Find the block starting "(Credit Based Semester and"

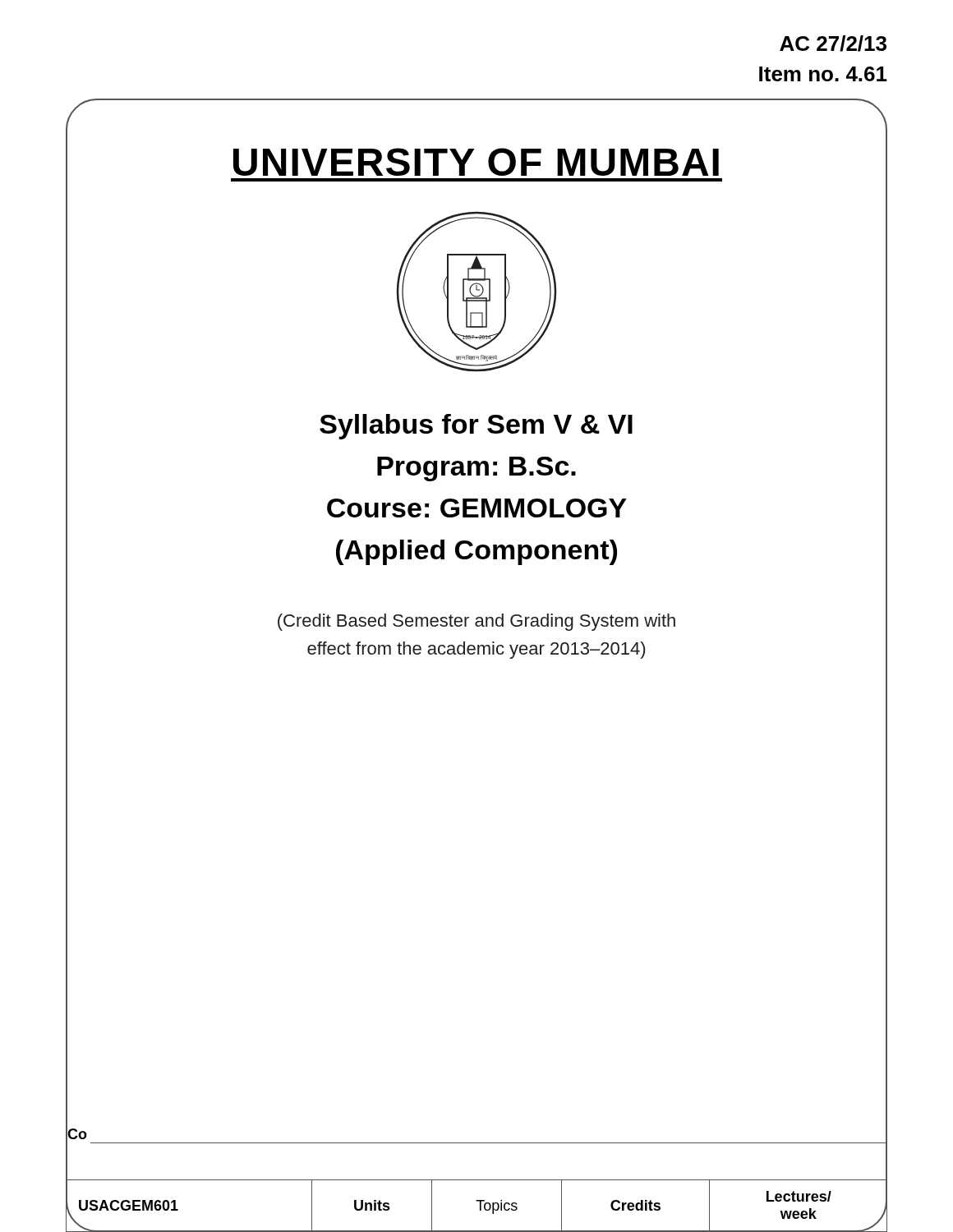tap(476, 634)
